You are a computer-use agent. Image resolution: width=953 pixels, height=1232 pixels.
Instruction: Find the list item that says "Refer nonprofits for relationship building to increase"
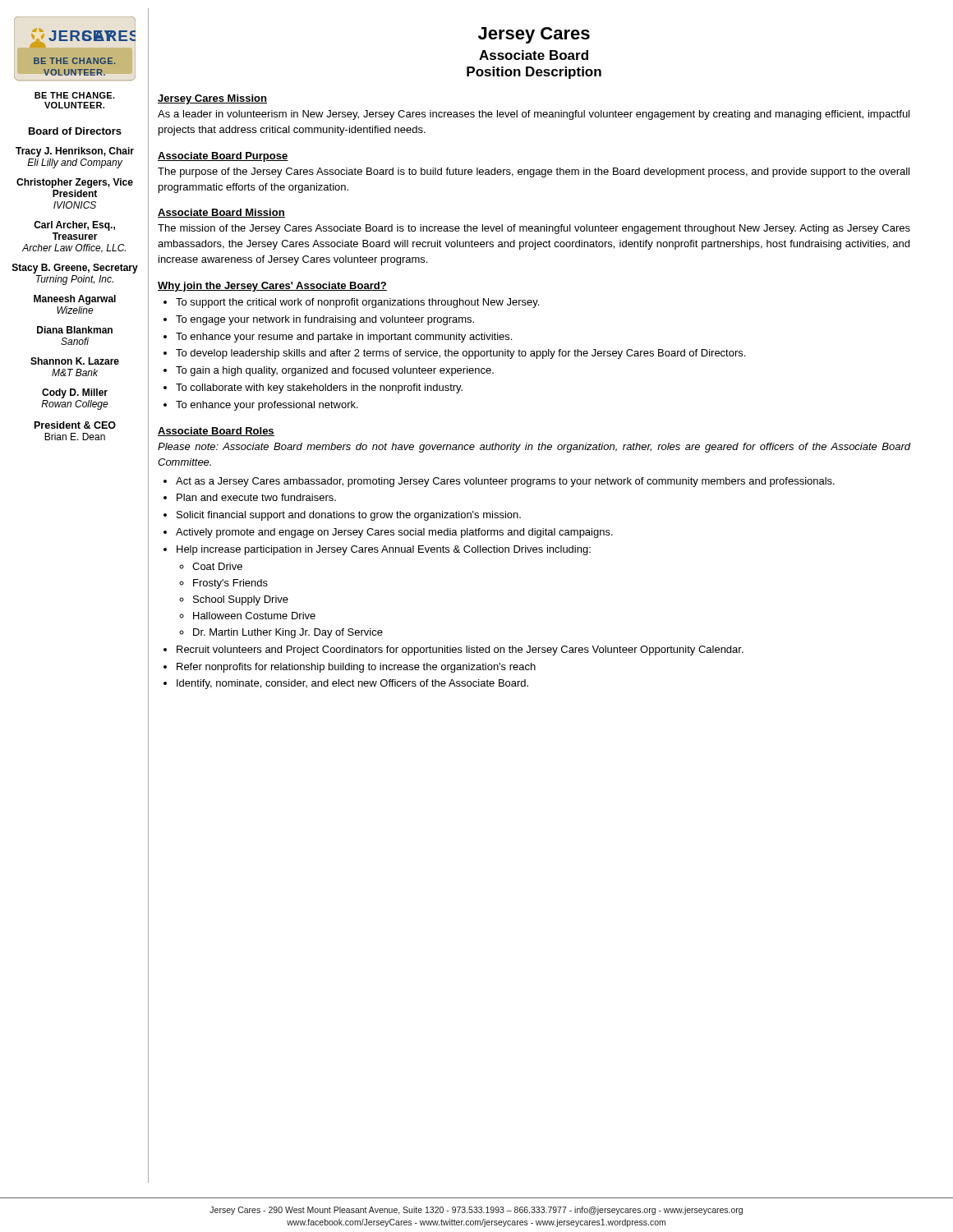(356, 666)
